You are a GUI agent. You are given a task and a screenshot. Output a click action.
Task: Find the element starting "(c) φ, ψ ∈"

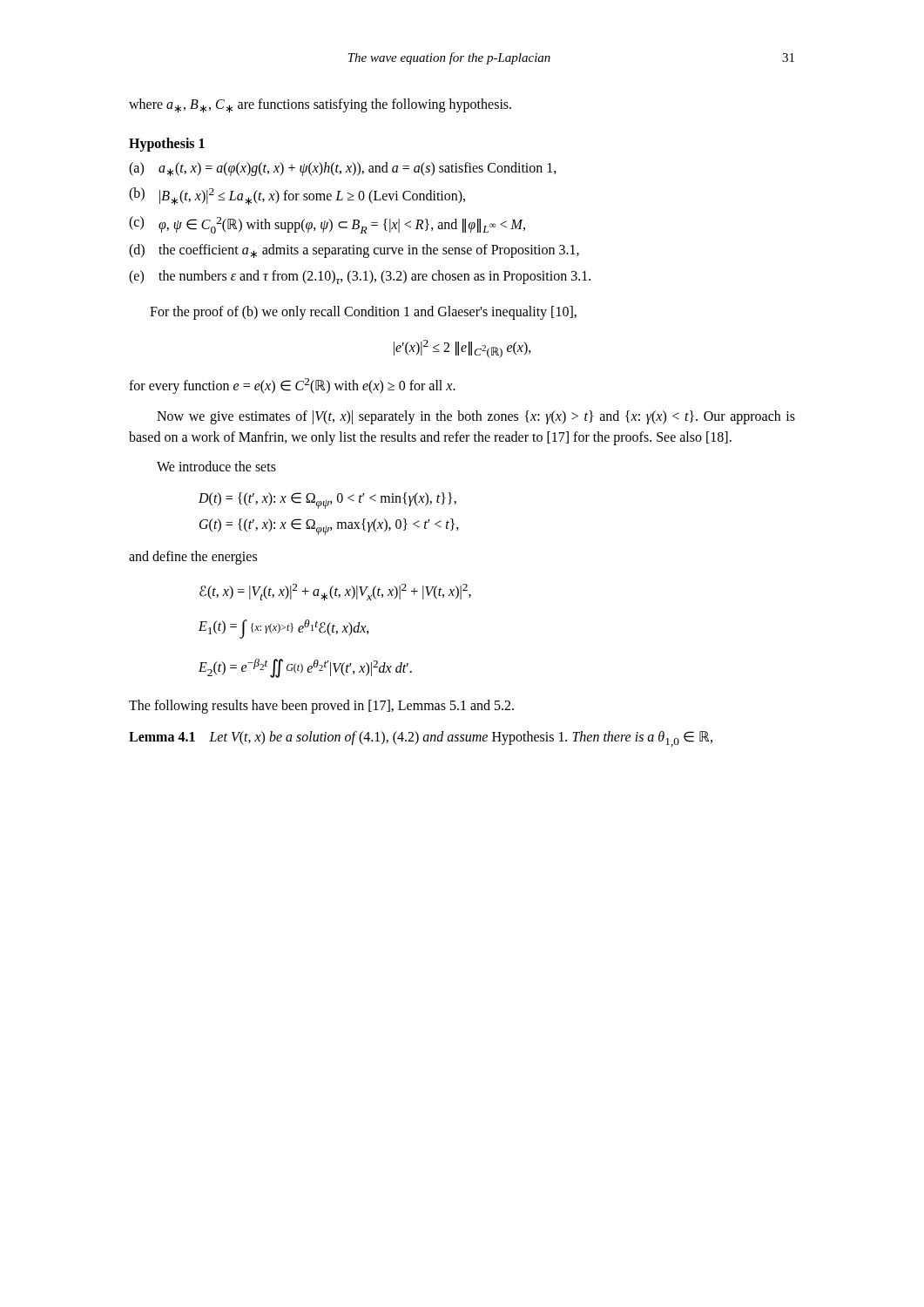point(462,225)
